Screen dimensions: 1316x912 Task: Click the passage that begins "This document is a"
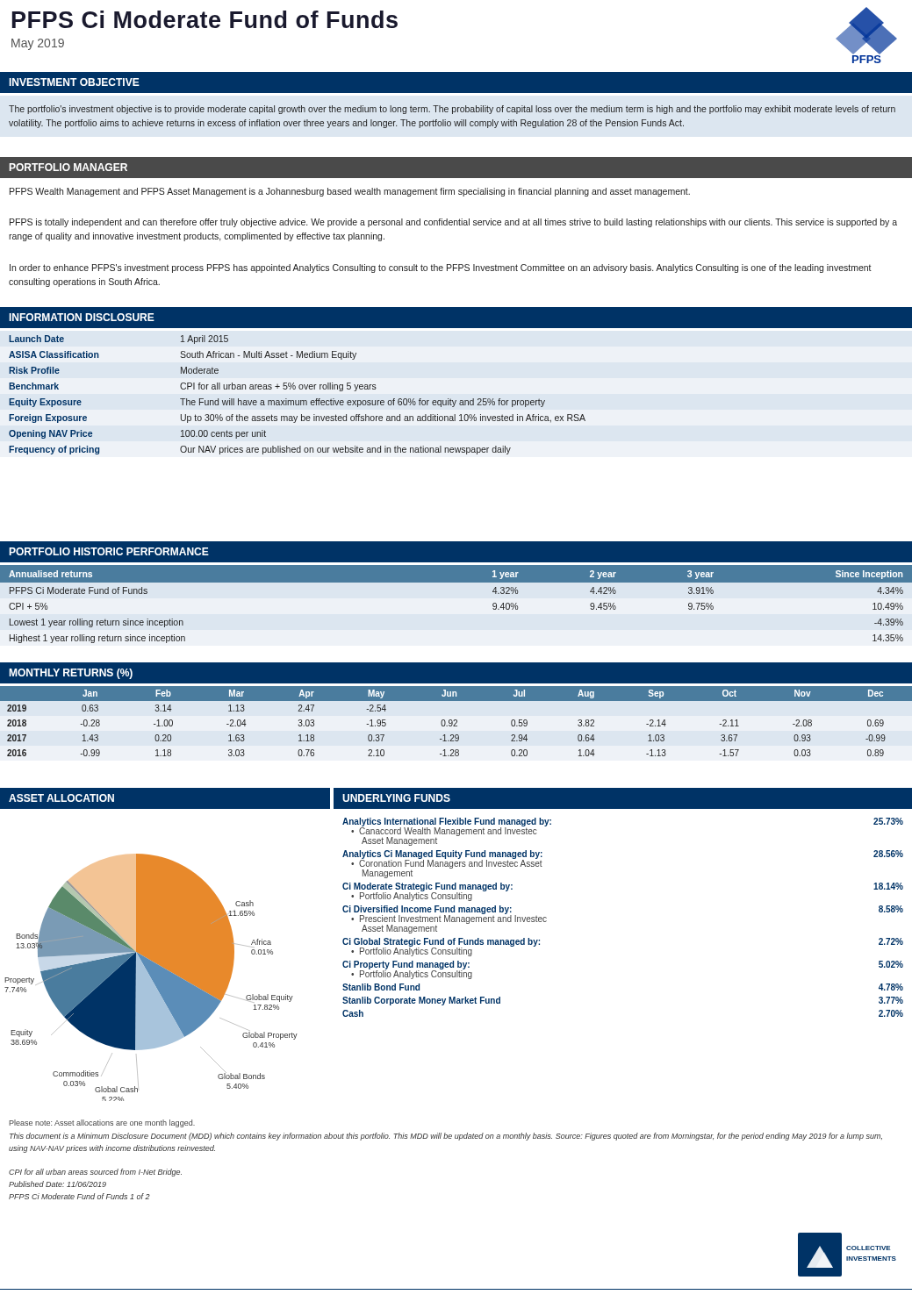(446, 1142)
